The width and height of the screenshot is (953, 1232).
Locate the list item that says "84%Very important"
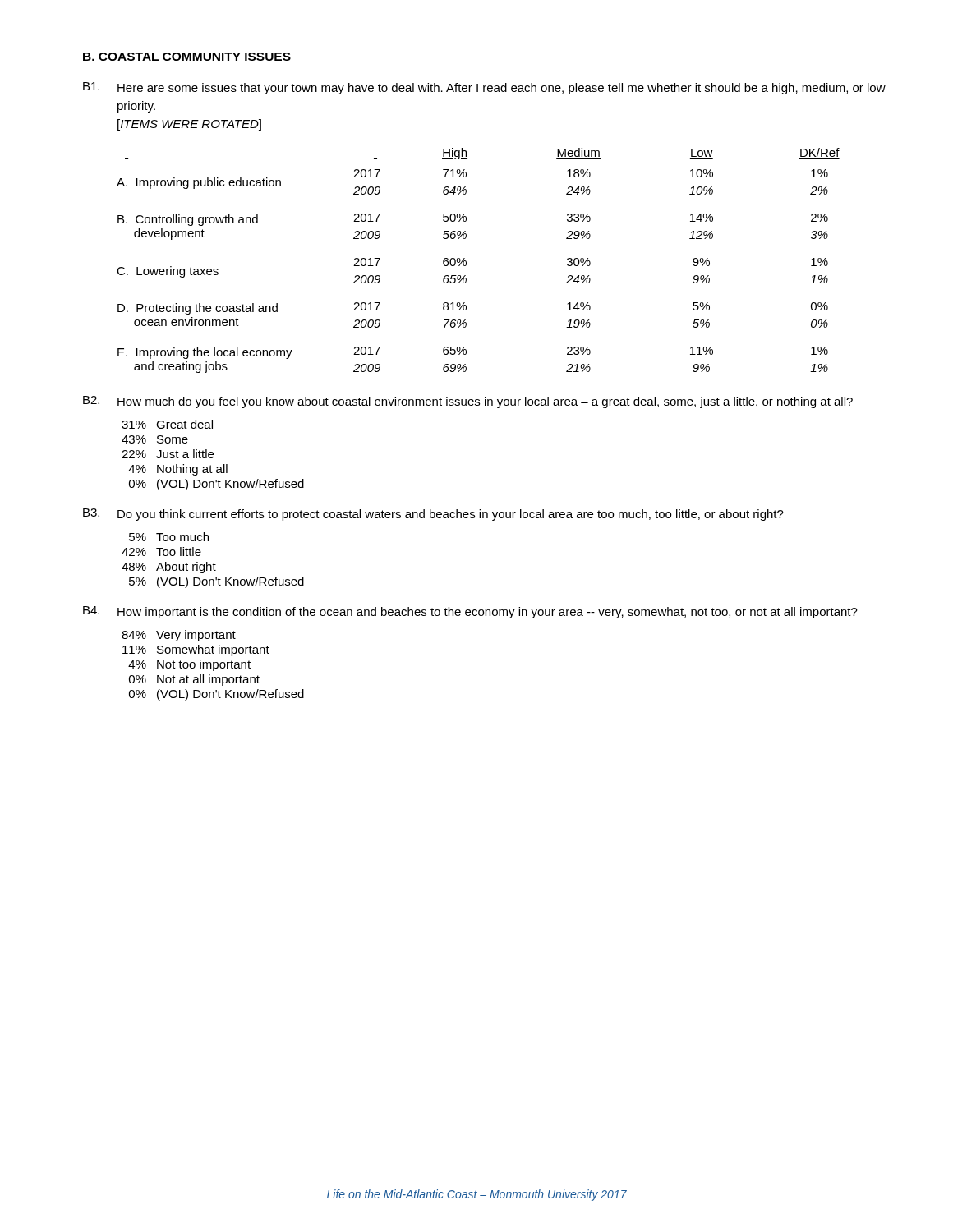(176, 634)
